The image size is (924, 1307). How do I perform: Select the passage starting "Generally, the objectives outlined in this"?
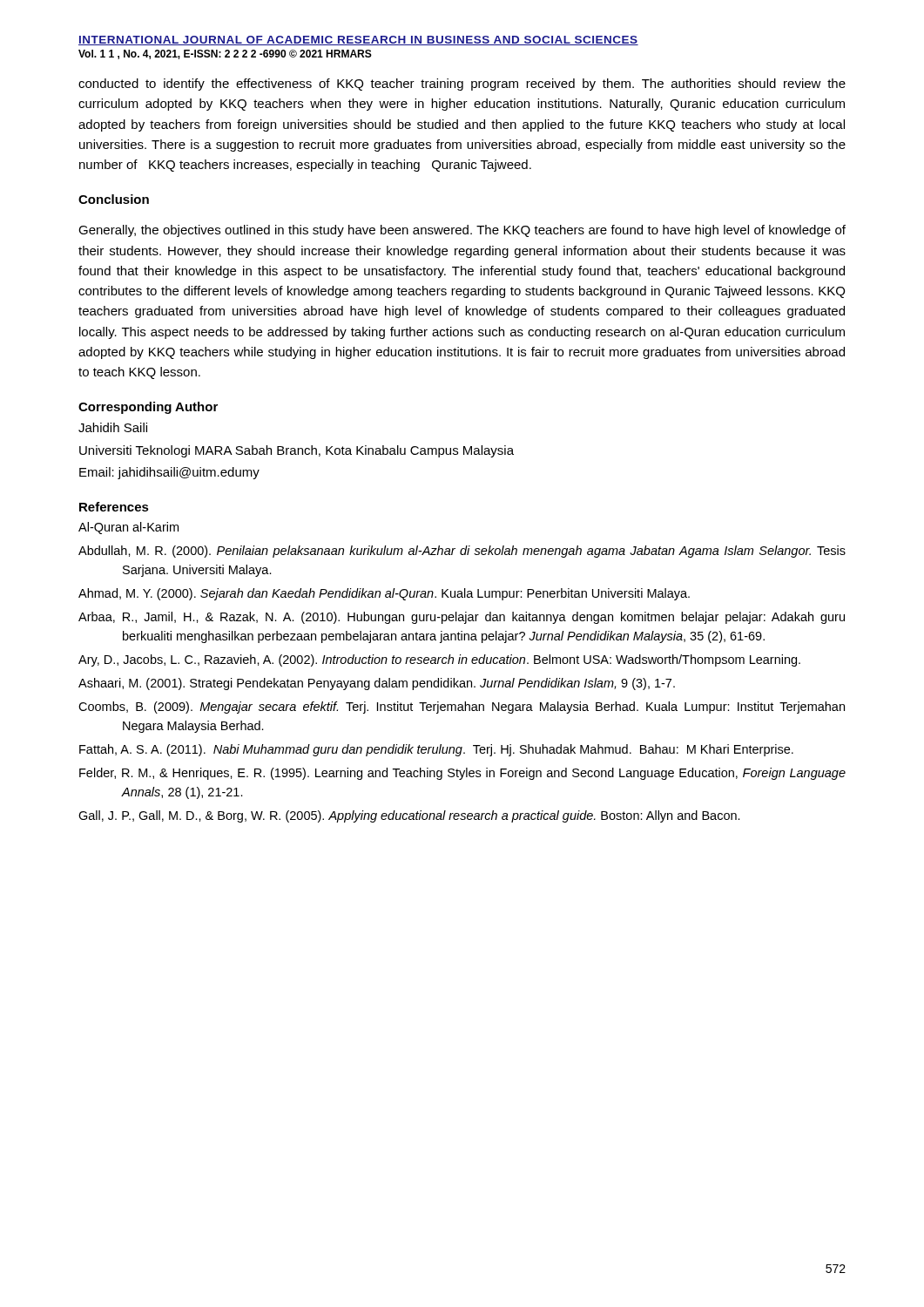[x=462, y=301]
